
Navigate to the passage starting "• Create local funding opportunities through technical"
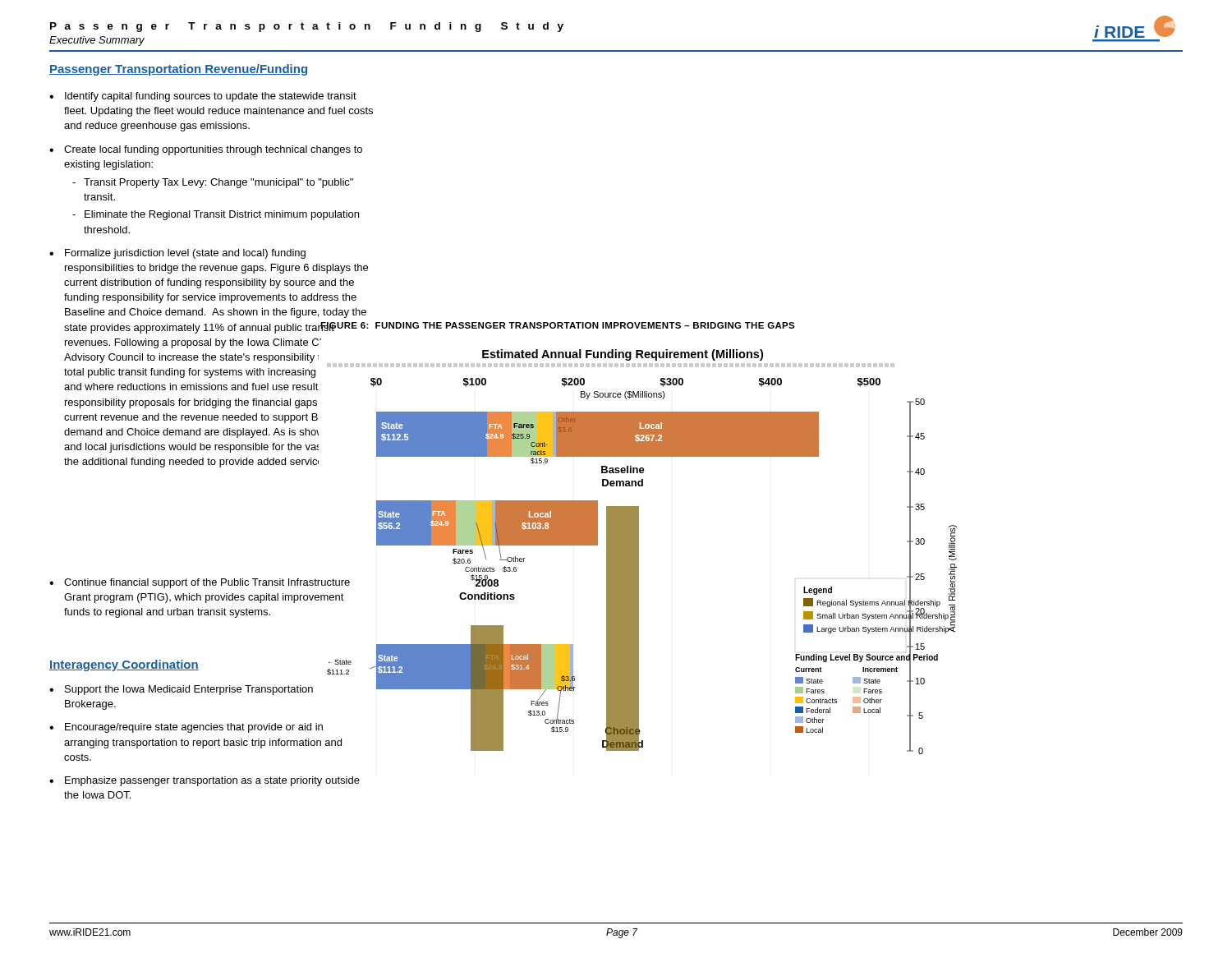(x=214, y=157)
